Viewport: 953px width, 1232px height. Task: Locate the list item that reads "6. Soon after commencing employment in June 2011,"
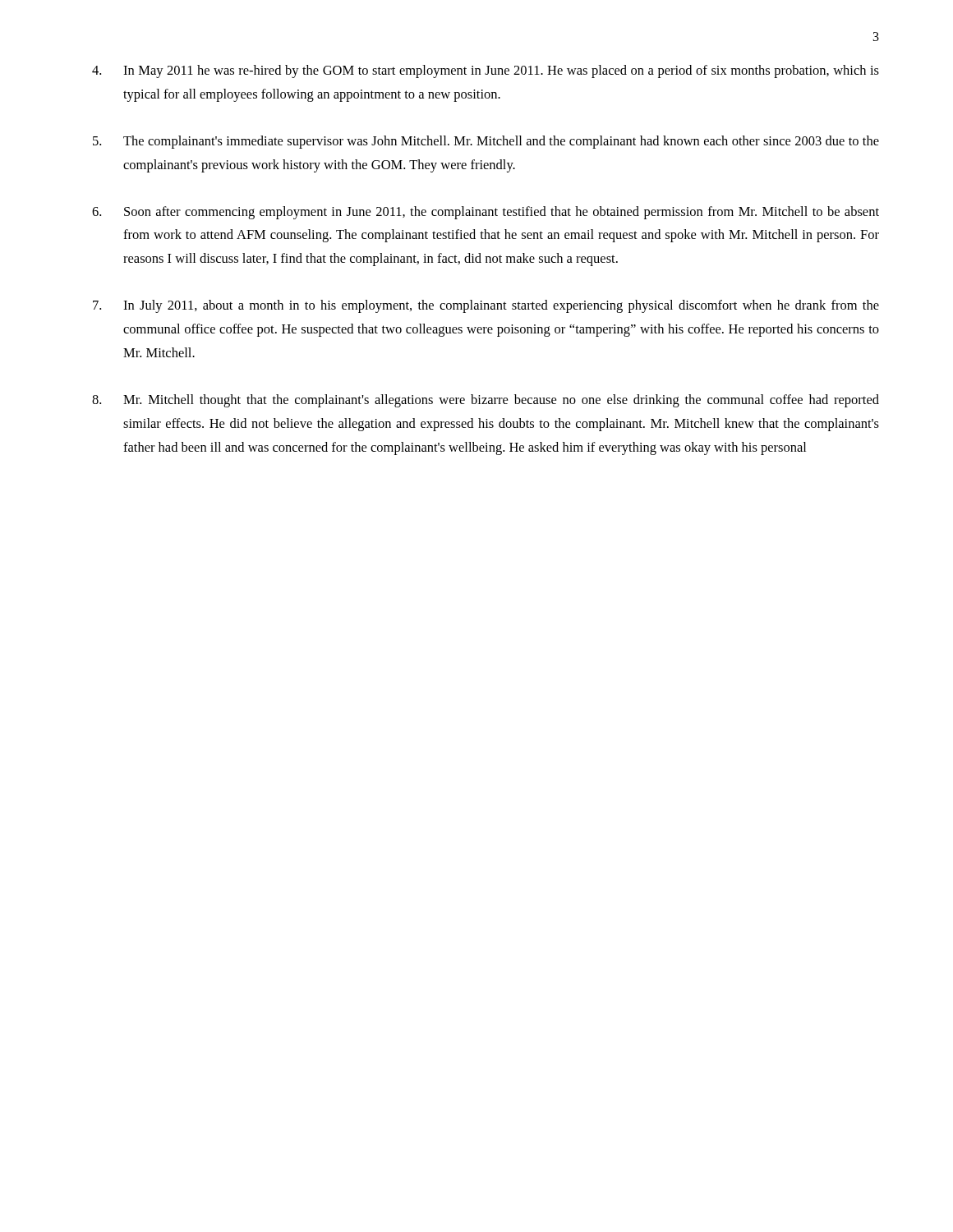coord(486,236)
